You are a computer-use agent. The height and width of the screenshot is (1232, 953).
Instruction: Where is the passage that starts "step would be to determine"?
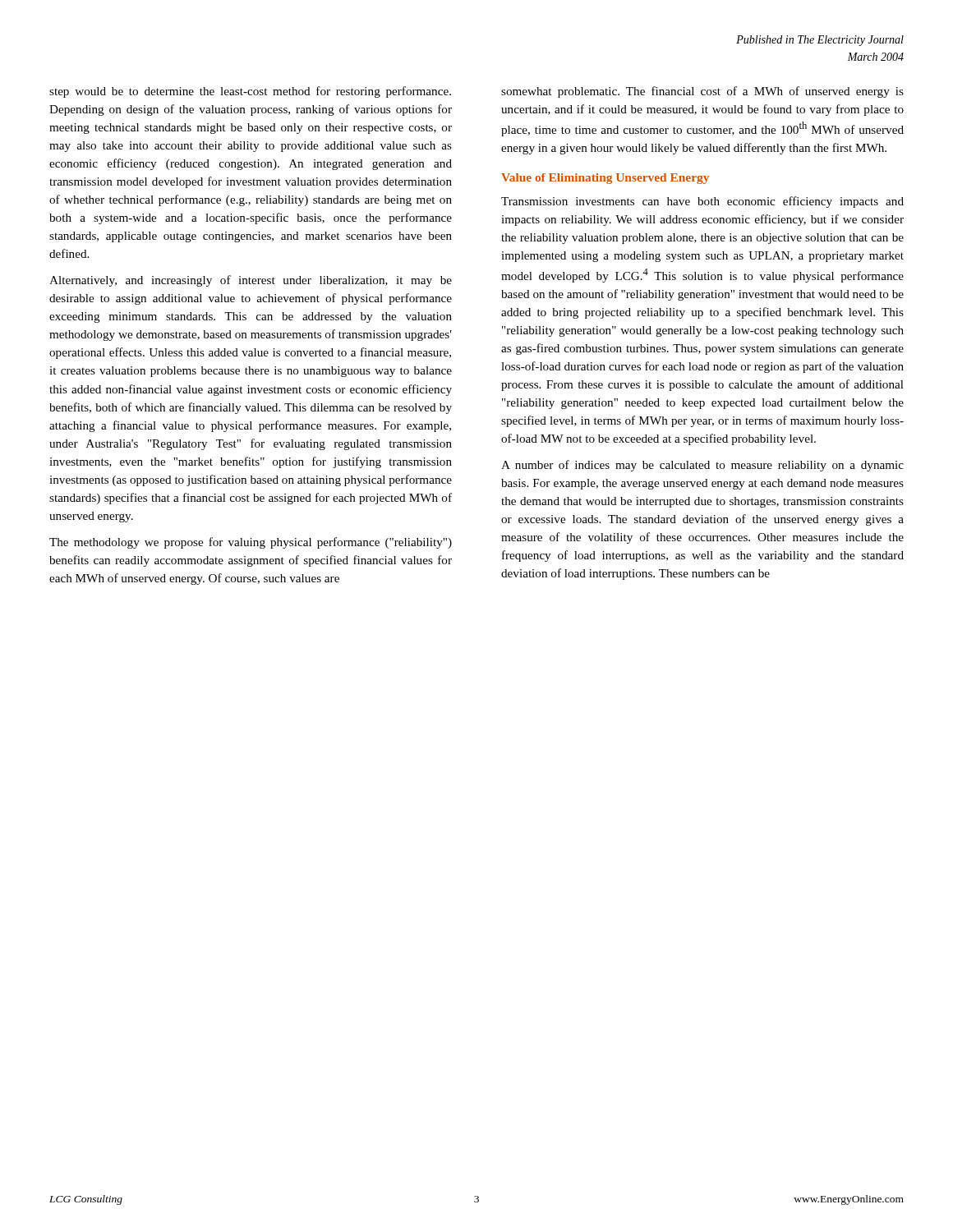click(x=251, y=173)
